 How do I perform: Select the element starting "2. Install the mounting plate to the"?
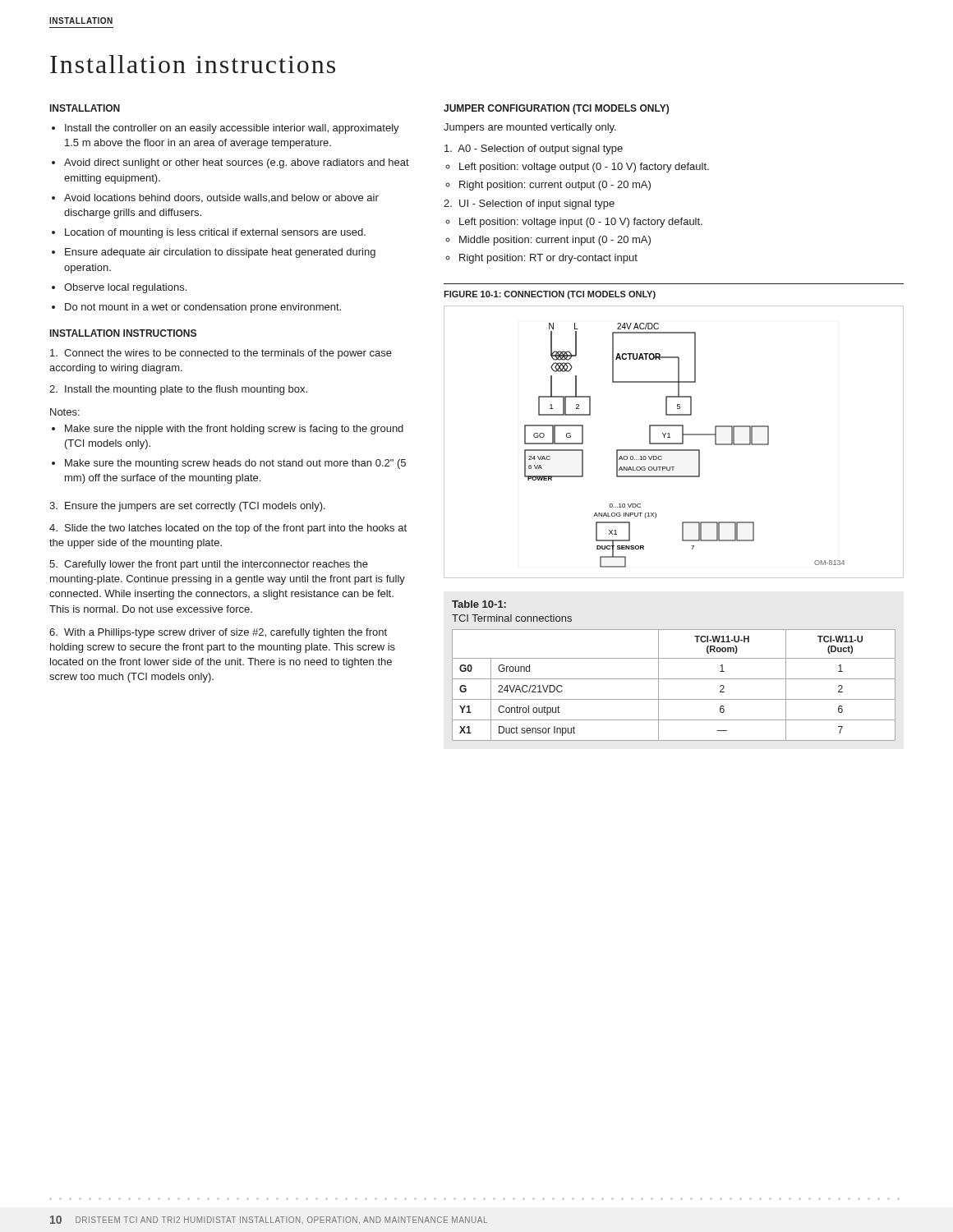[x=179, y=389]
